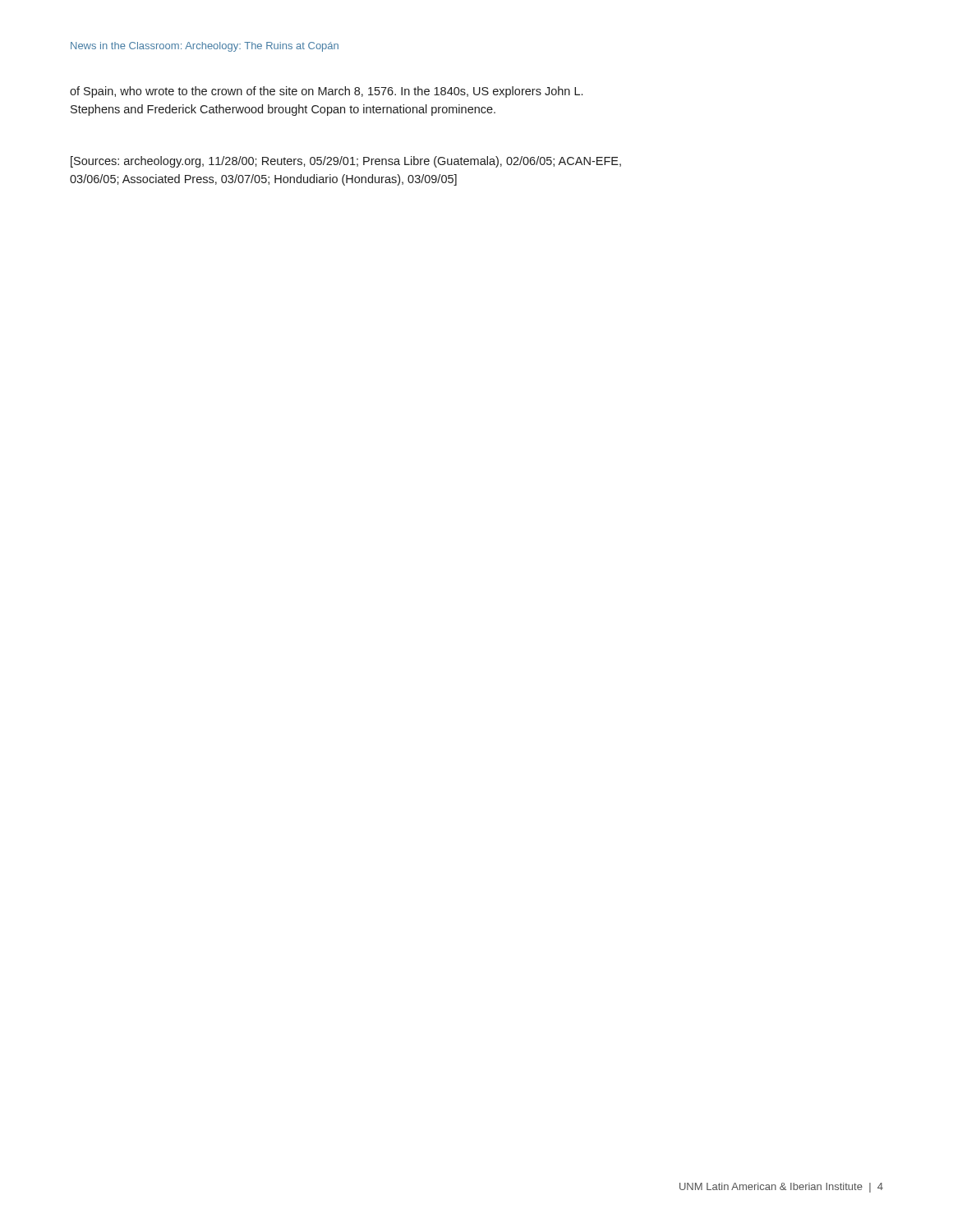953x1232 pixels.
Task: Point to the block beginning "[Sources: archeology.org, 11/28/00; Reuters, 05/29/01;"
Action: [346, 170]
